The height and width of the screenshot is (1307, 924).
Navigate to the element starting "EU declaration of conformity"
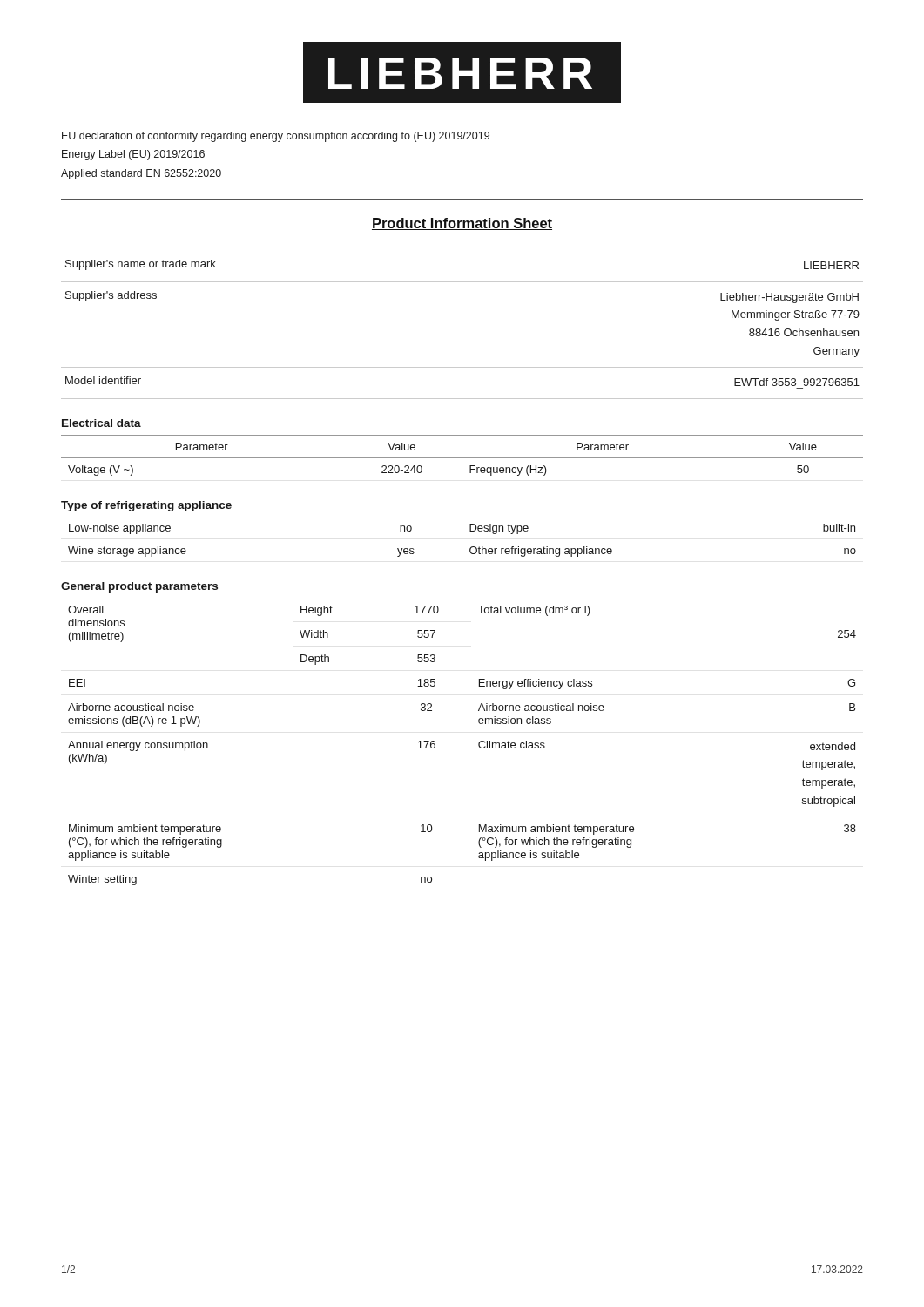(x=276, y=137)
